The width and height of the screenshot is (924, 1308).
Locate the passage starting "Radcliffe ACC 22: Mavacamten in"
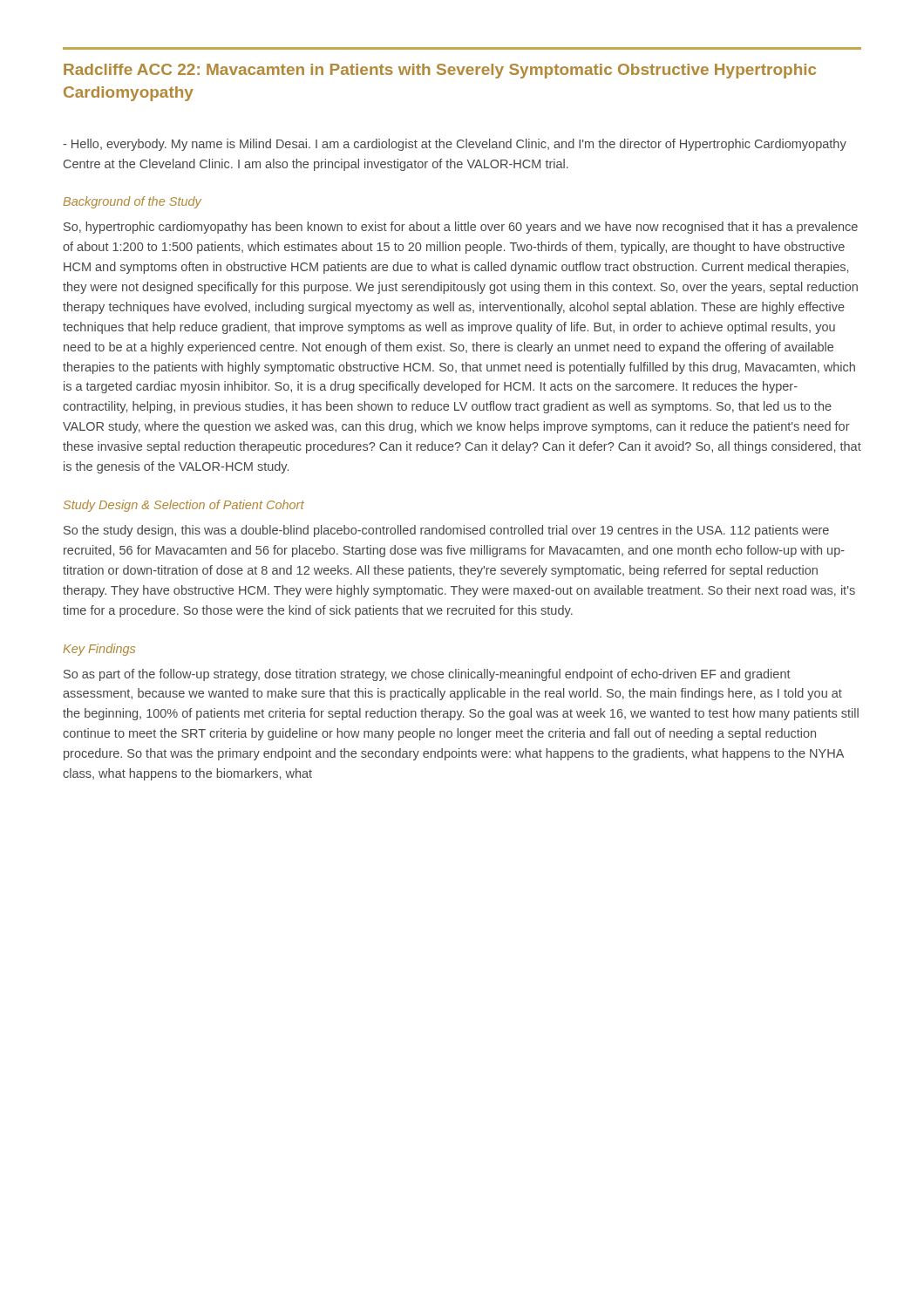462,81
